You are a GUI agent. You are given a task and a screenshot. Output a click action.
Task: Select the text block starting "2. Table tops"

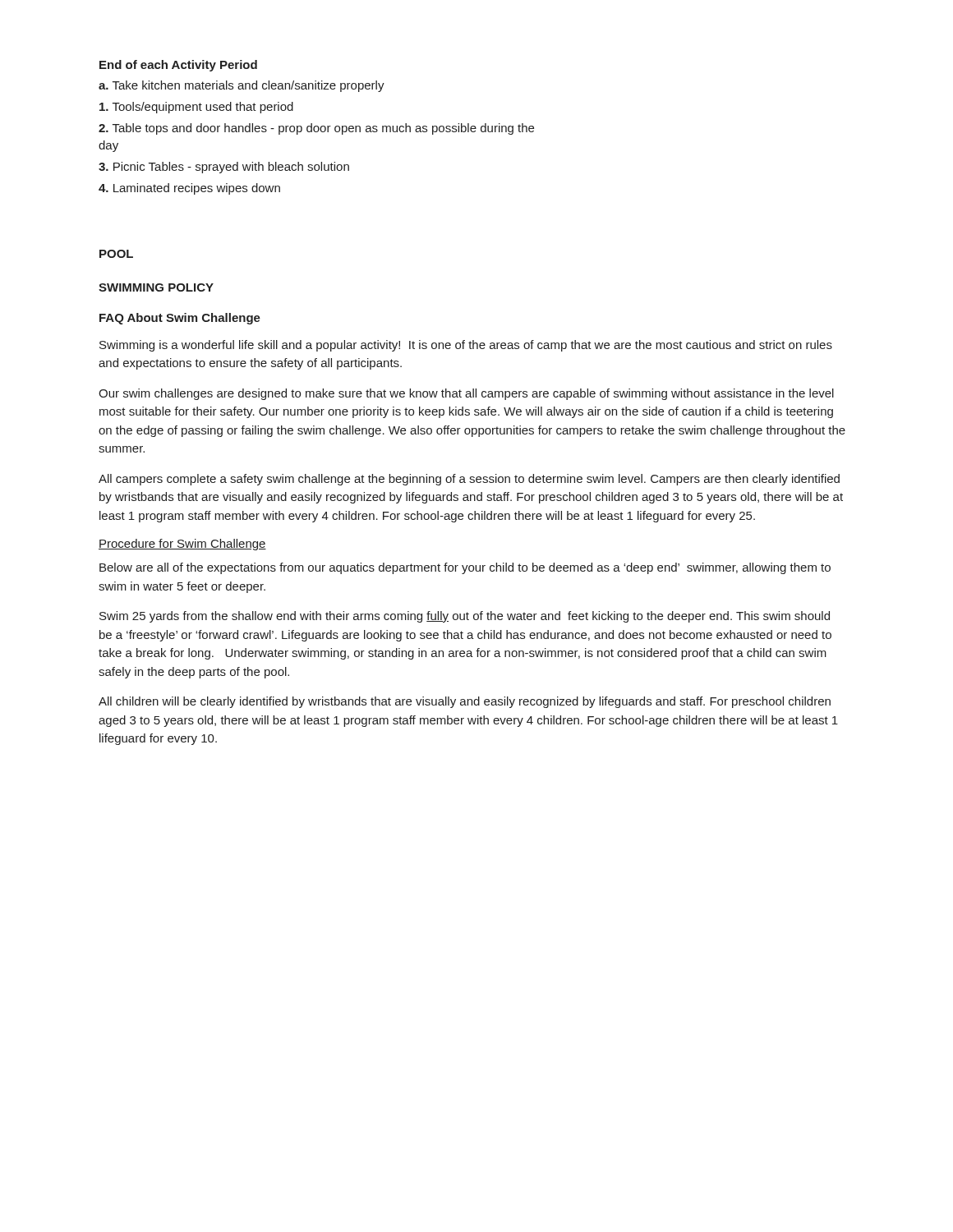(x=317, y=127)
